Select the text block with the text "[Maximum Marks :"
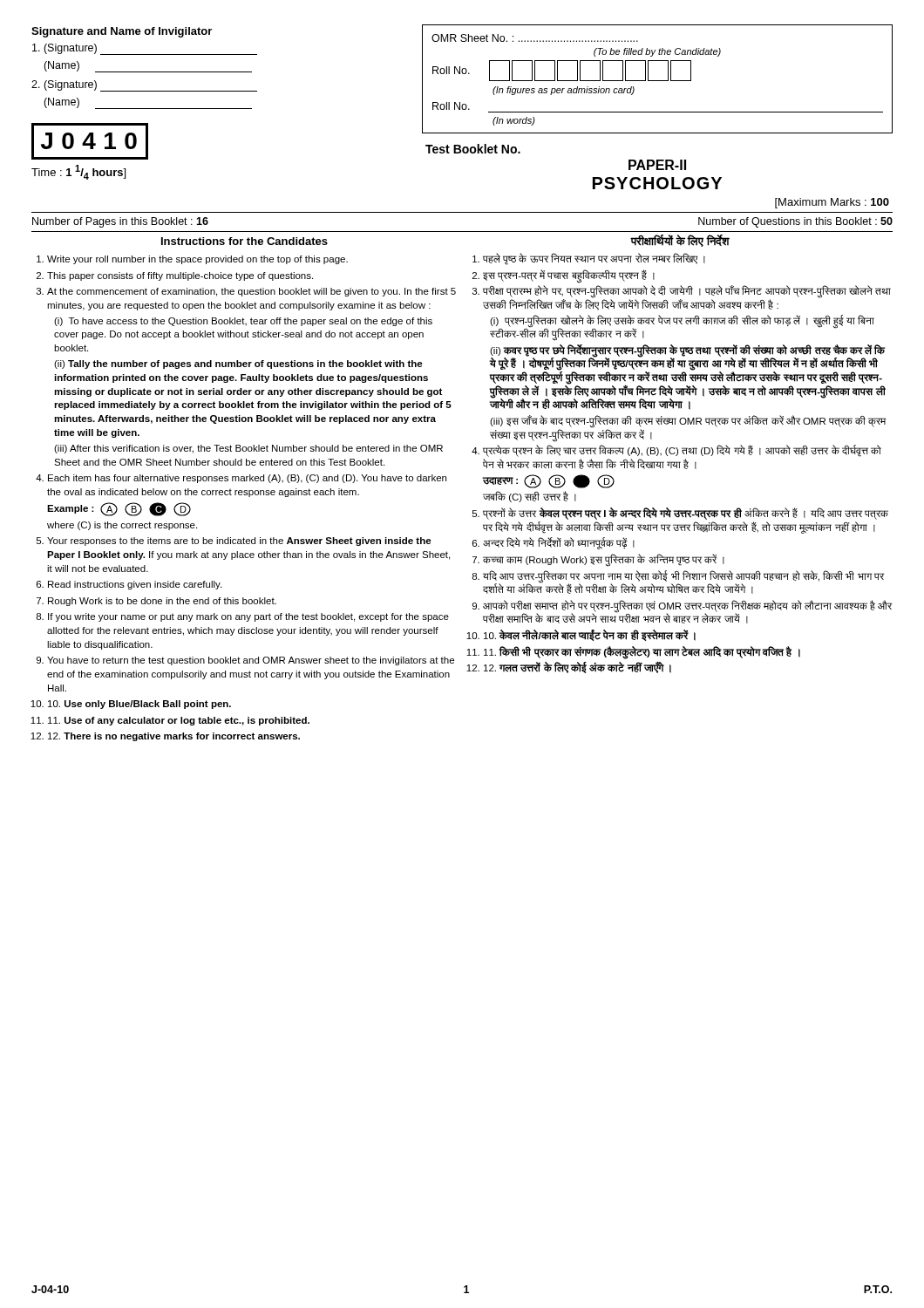924x1308 pixels. (832, 202)
